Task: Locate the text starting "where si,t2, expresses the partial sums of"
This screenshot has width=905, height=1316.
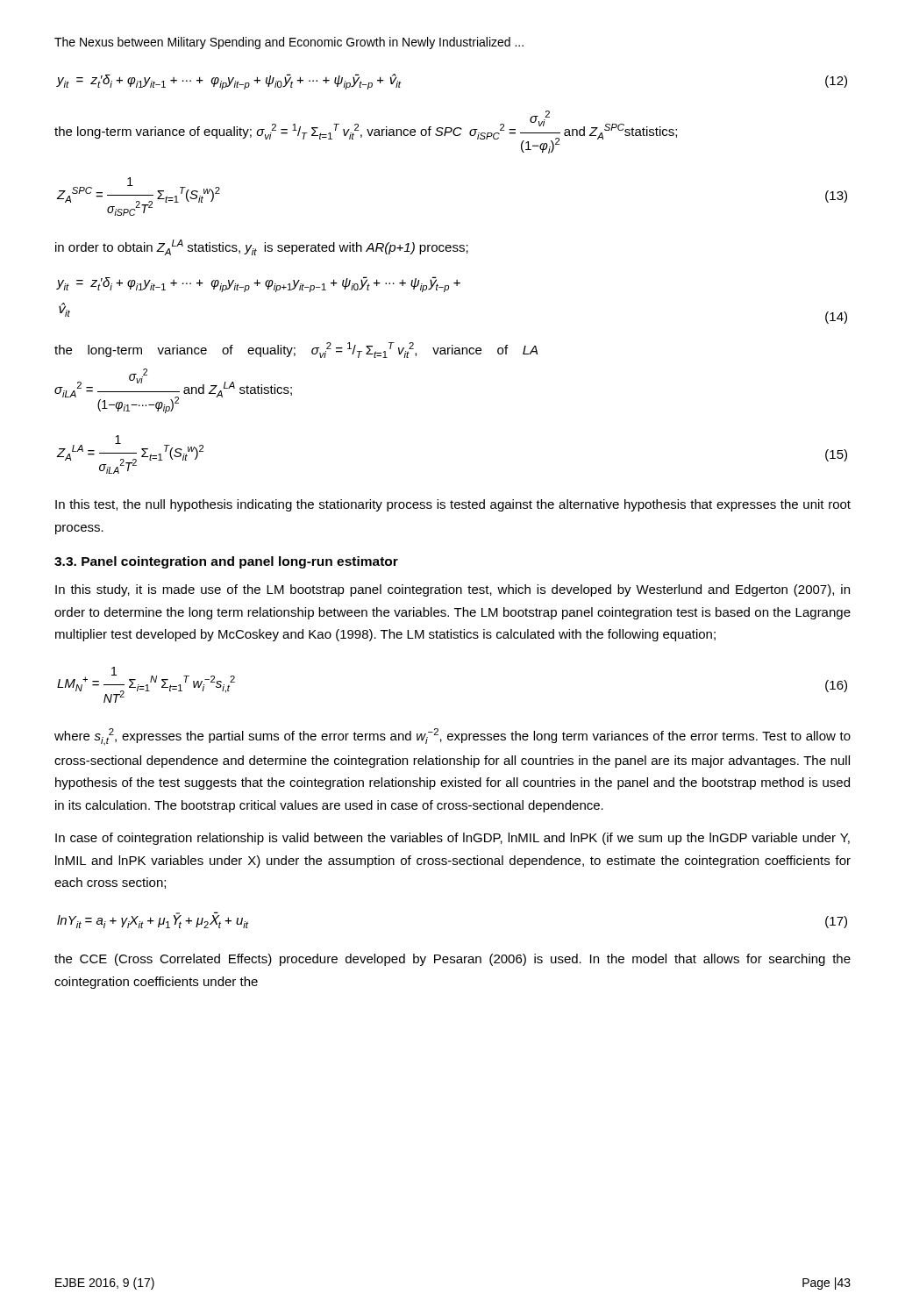Action: 452,769
